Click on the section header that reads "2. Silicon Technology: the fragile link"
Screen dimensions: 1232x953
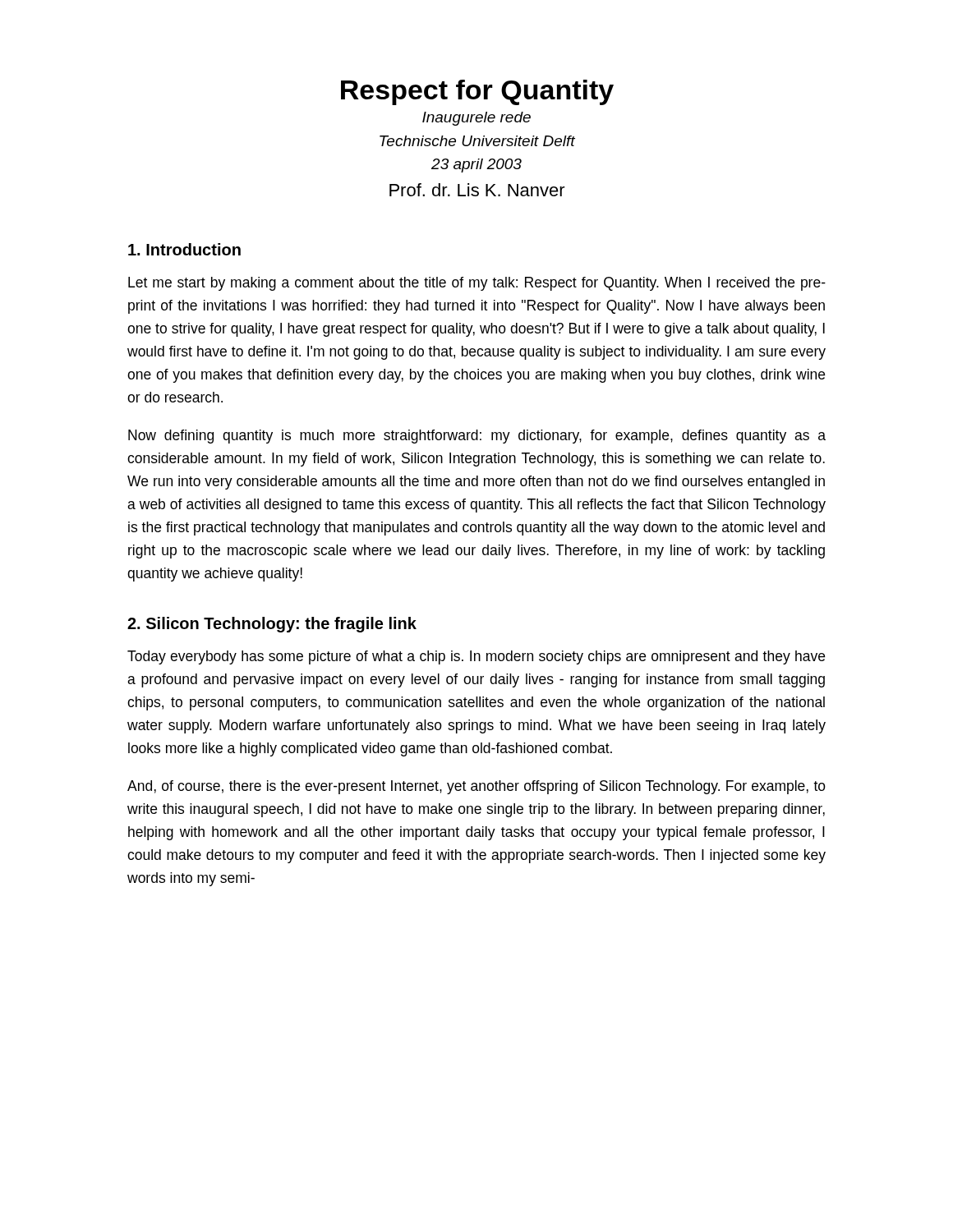pyautogui.click(x=272, y=625)
